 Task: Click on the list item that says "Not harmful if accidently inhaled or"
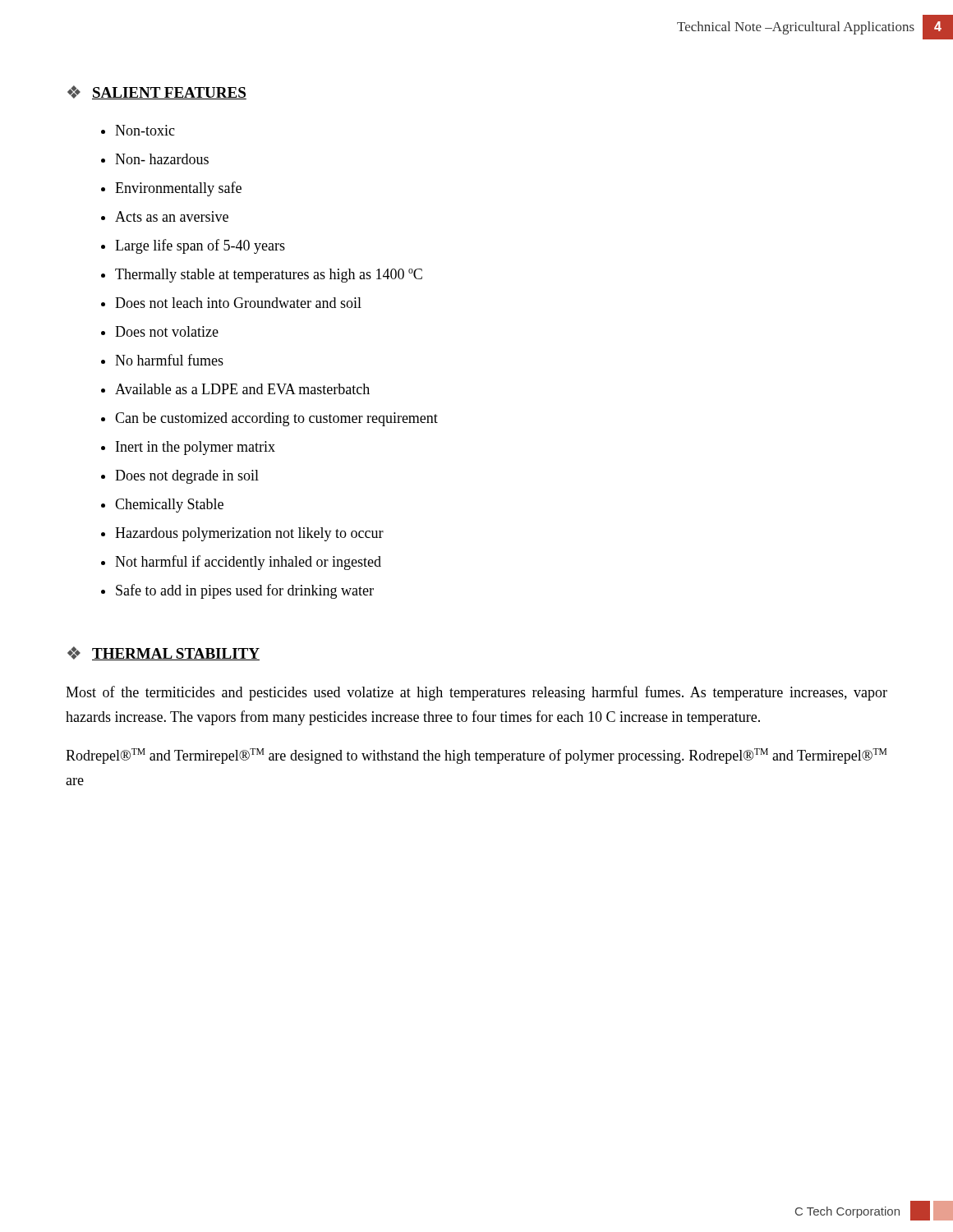(x=248, y=562)
